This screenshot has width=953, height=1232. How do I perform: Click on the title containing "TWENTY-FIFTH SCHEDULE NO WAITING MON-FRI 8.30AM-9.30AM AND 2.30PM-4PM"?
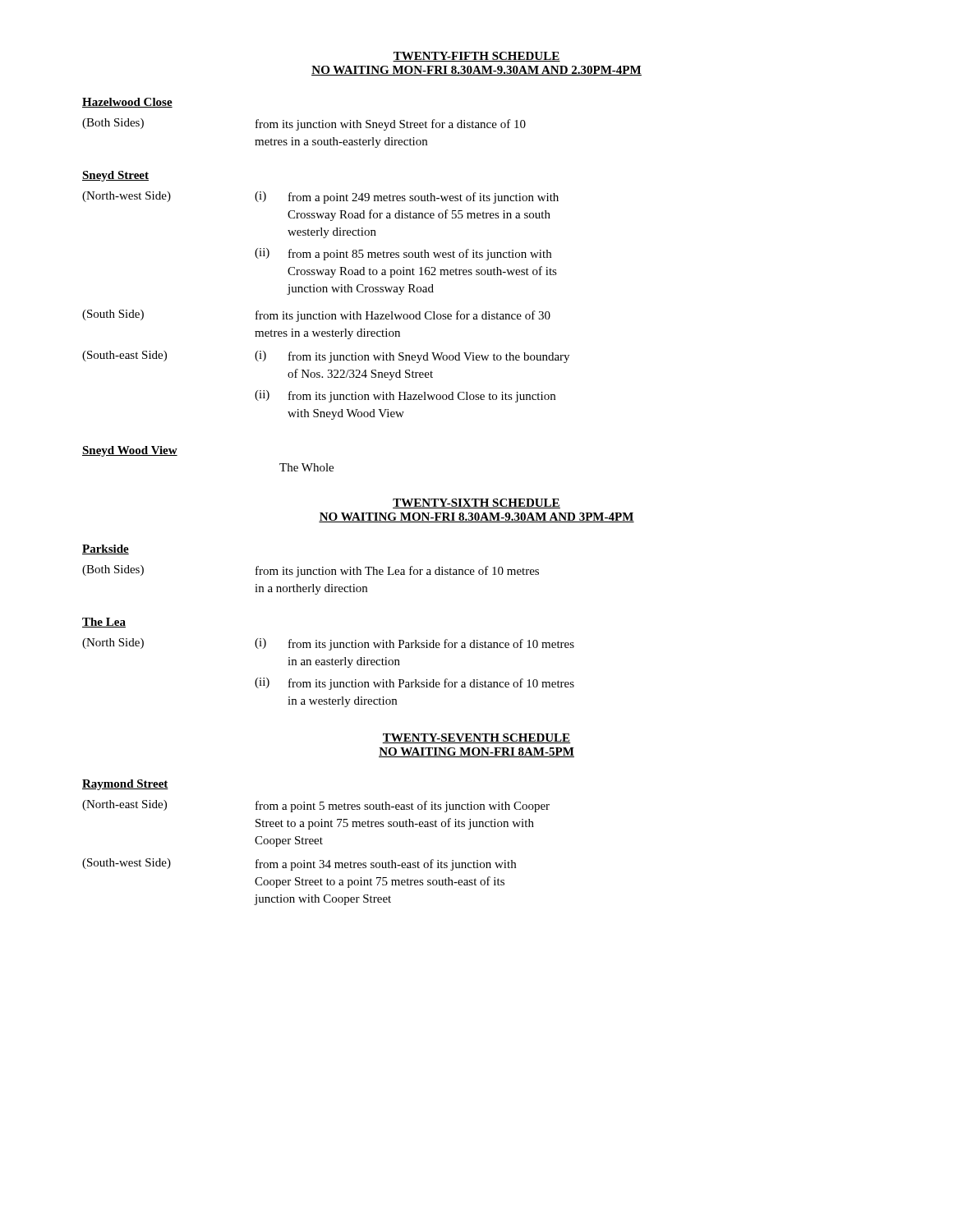476,63
